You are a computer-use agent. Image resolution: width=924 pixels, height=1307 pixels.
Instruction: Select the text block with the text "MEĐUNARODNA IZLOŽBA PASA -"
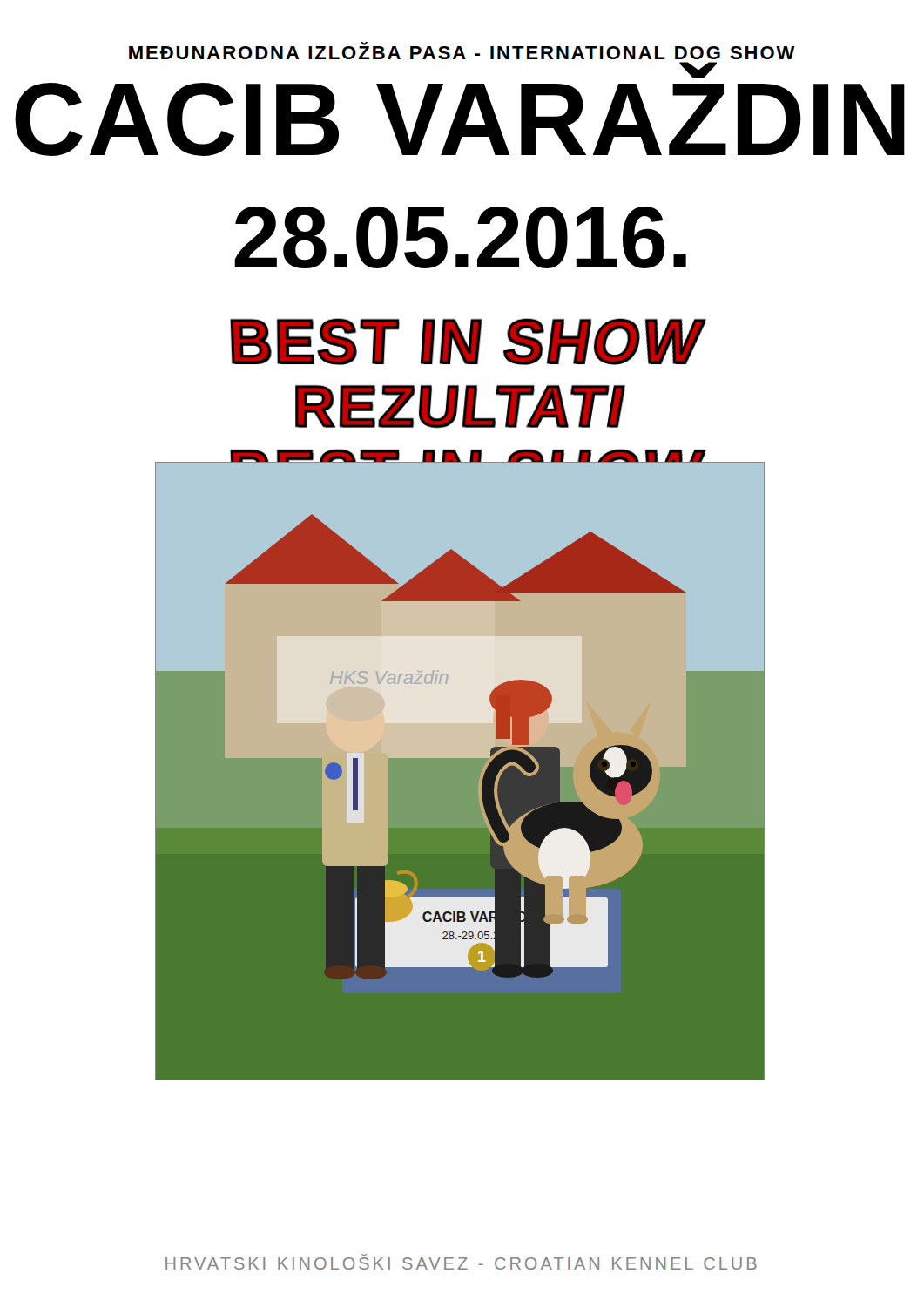click(x=462, y=53)
